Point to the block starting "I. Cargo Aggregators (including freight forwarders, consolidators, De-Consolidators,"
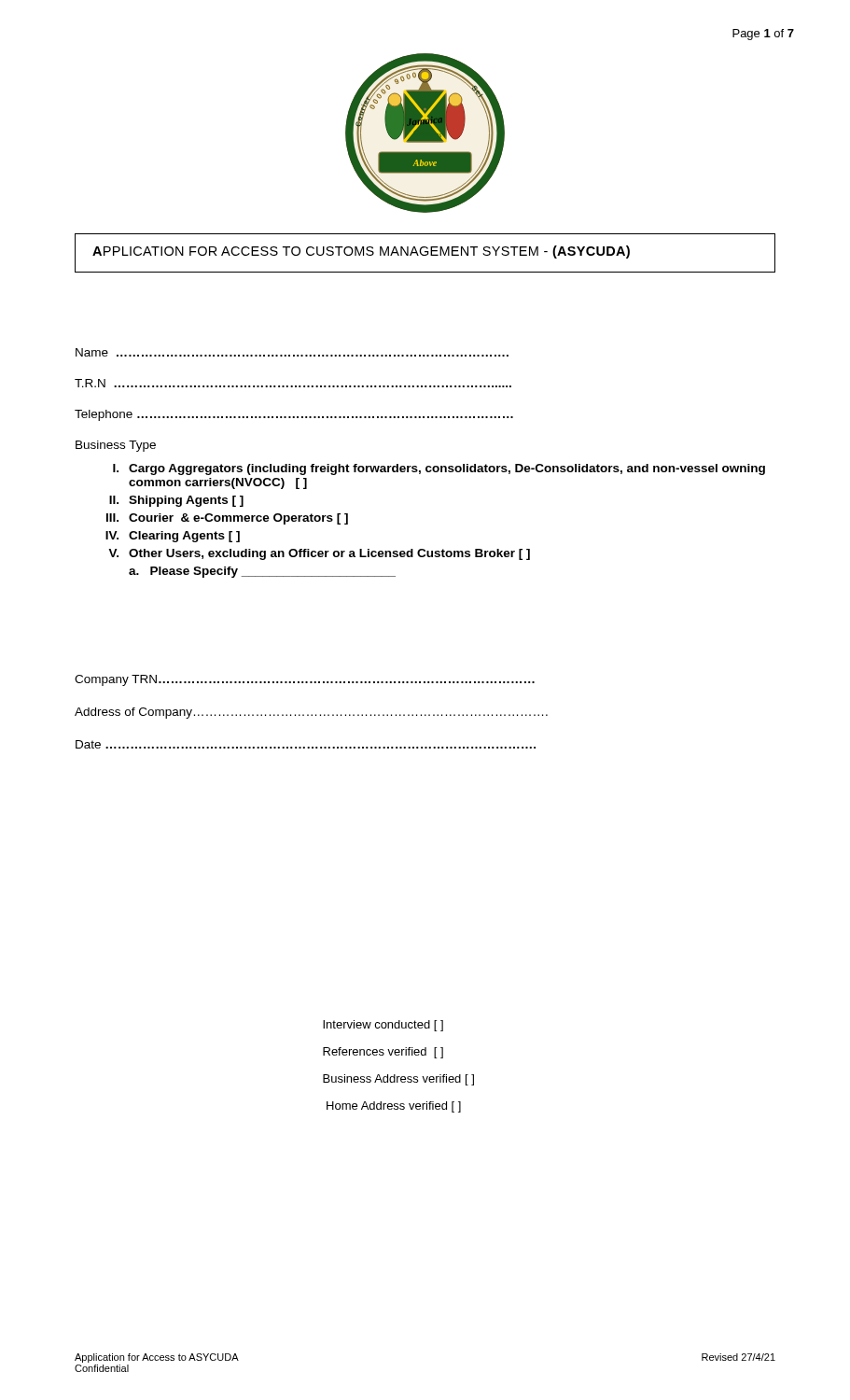 click(x=425, y=475)
